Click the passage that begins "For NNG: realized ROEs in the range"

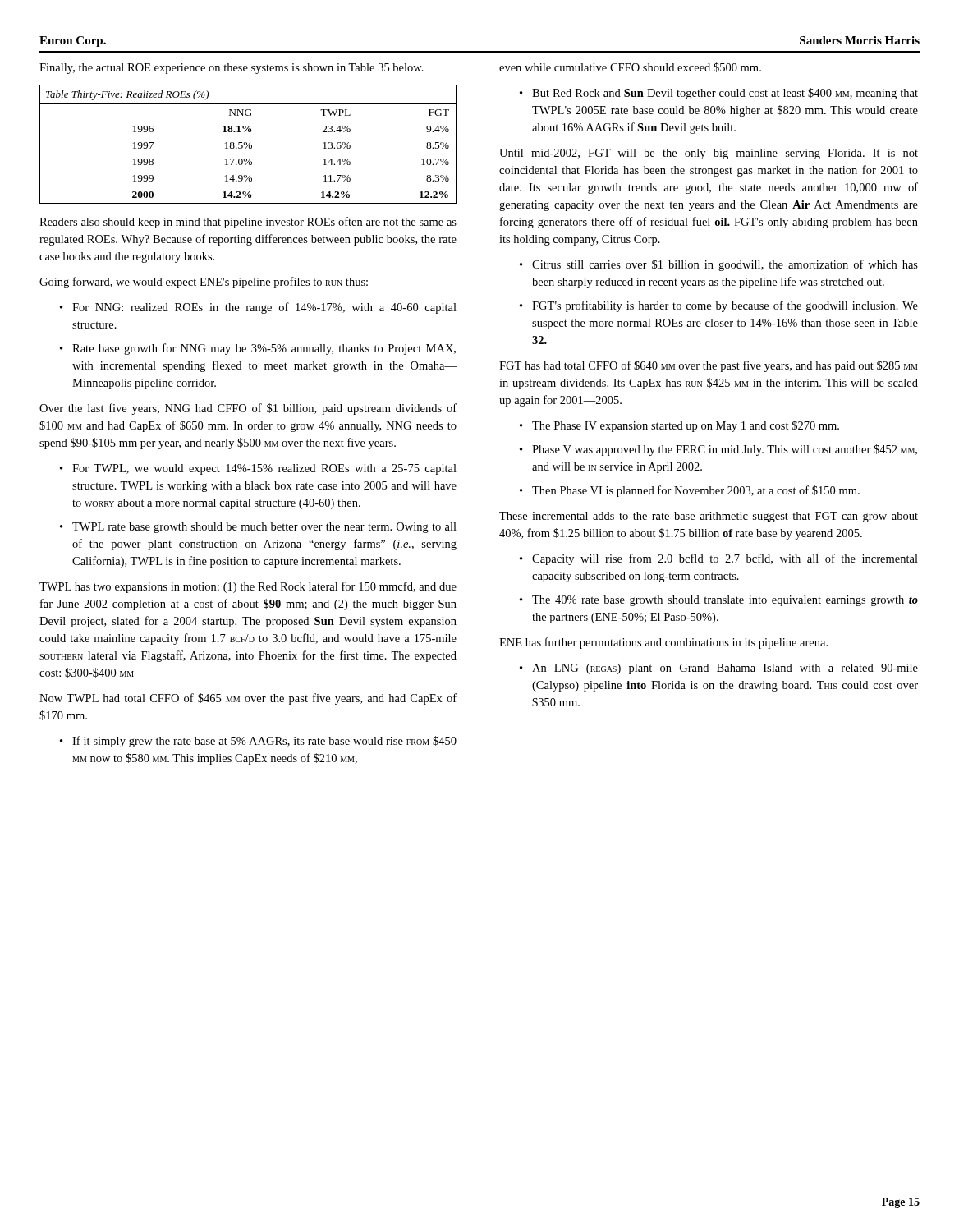[264, 316]
